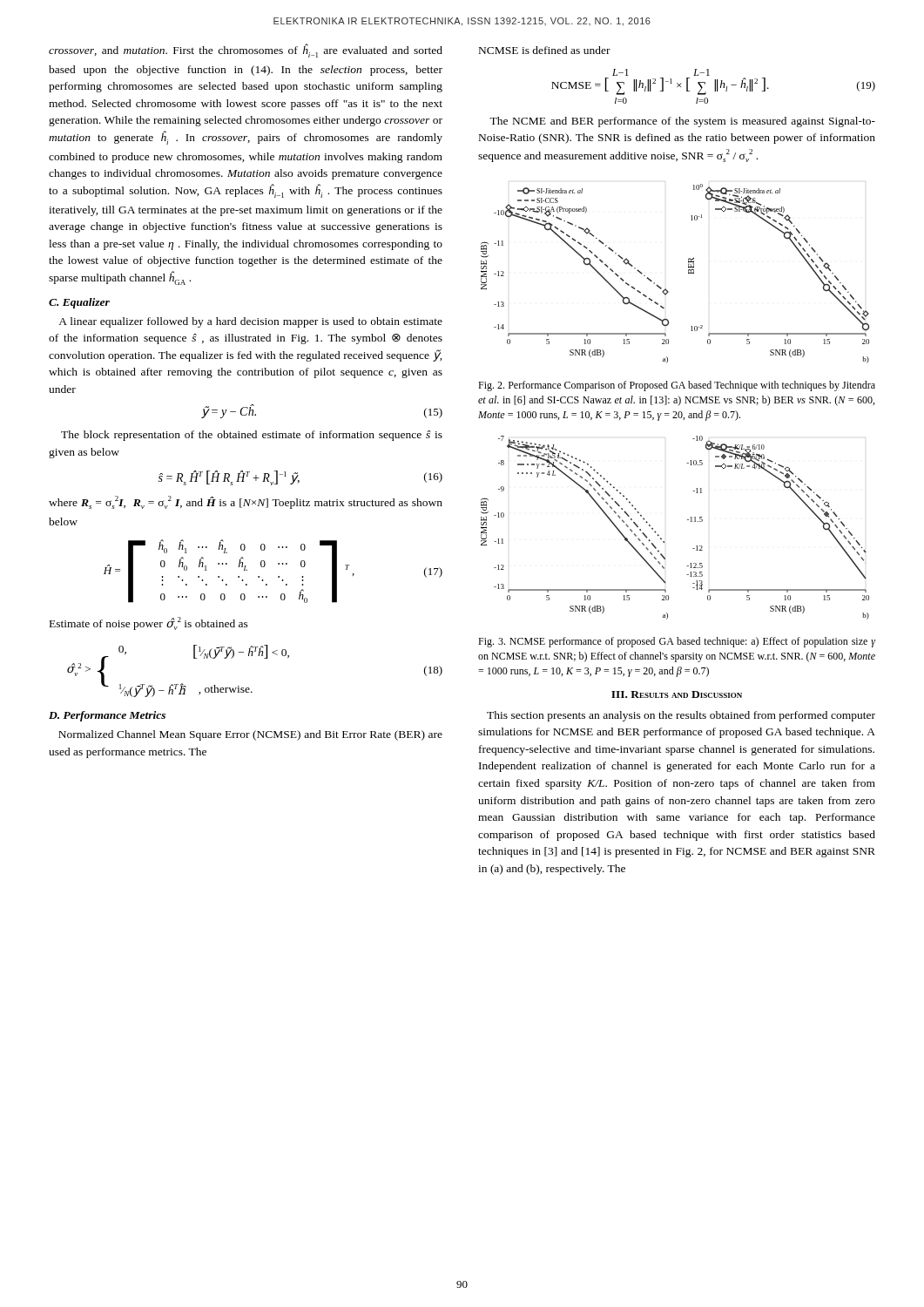Viewport: 924px width, 1307px height.
Task: Point to "III. Results and Discussion"
Action: click(x=677, y=694)
